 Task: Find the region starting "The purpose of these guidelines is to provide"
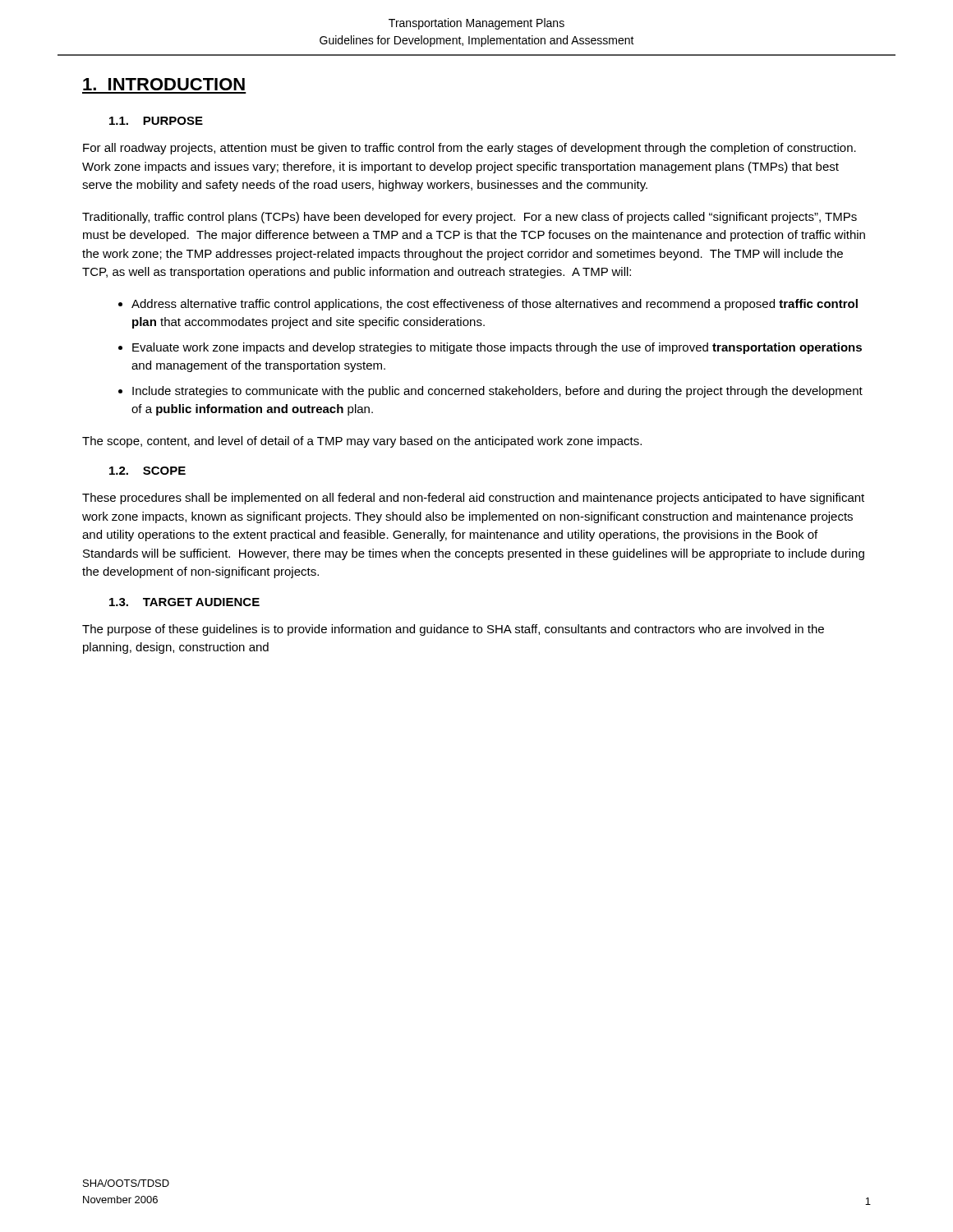[x=476, y=638]
